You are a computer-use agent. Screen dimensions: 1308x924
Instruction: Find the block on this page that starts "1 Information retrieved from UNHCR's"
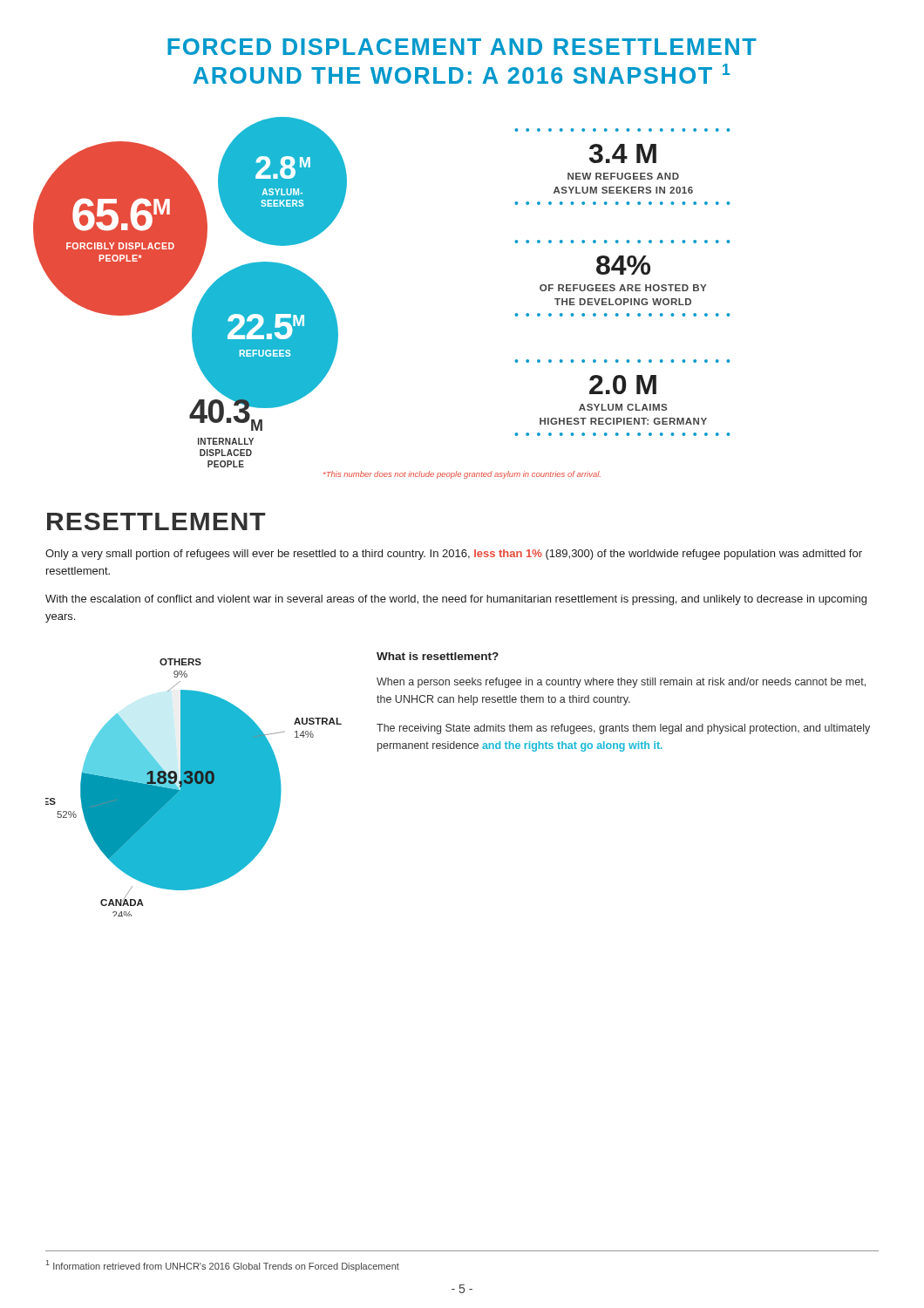[222, 1265]
